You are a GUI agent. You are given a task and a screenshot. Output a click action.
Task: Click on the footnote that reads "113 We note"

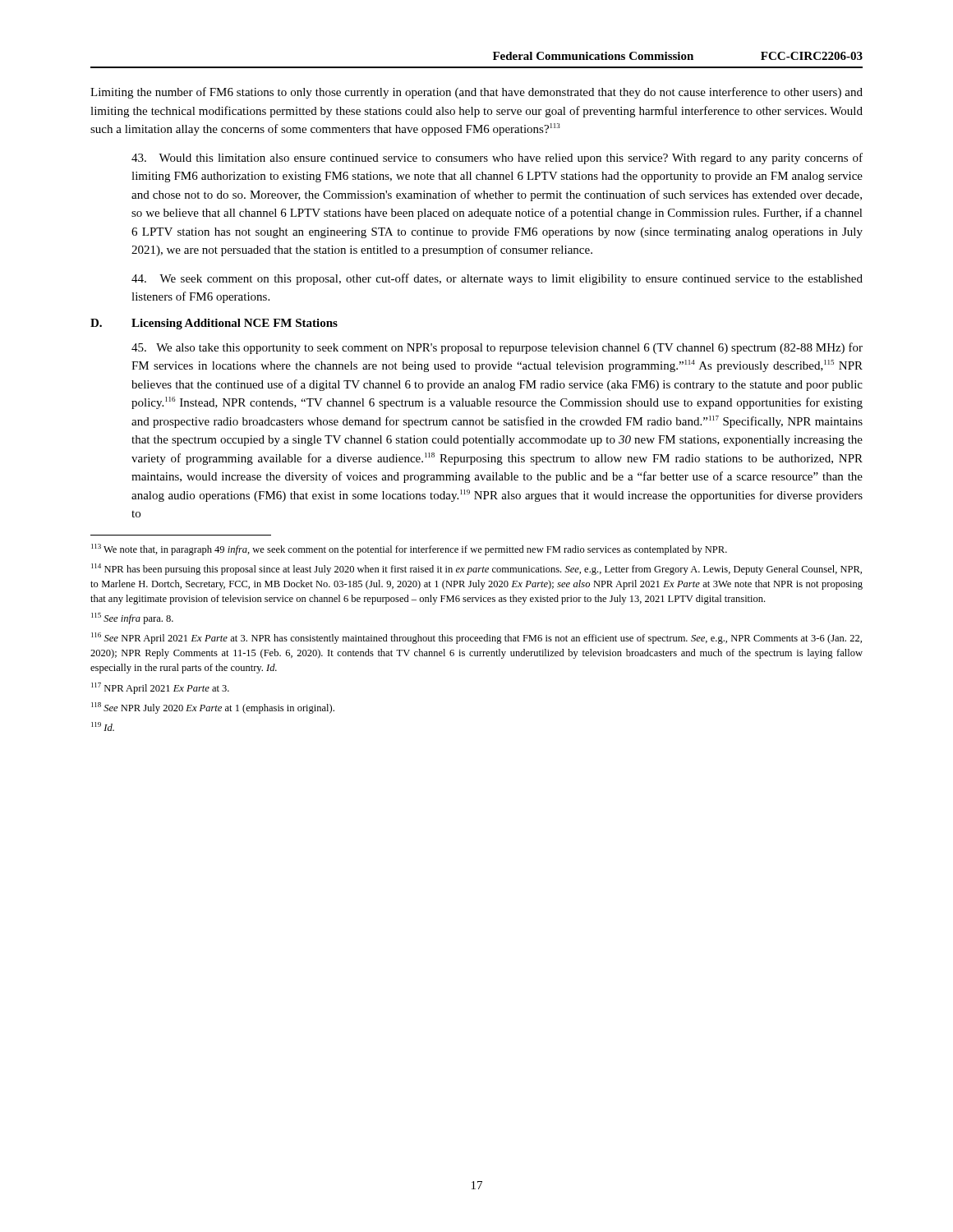coord(409,548)
